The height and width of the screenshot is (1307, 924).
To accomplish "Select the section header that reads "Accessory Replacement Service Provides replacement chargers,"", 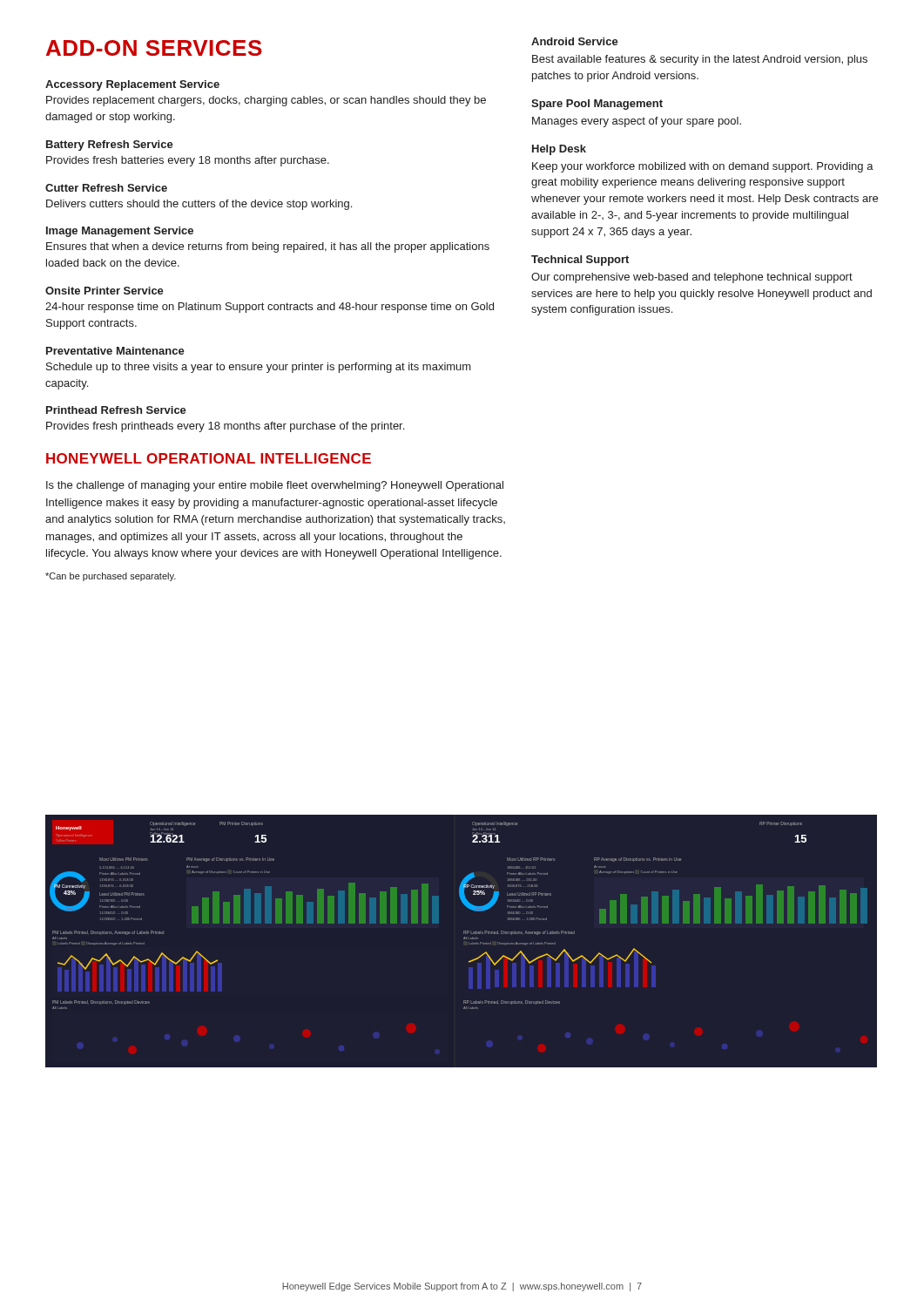I will coord(276,101).
